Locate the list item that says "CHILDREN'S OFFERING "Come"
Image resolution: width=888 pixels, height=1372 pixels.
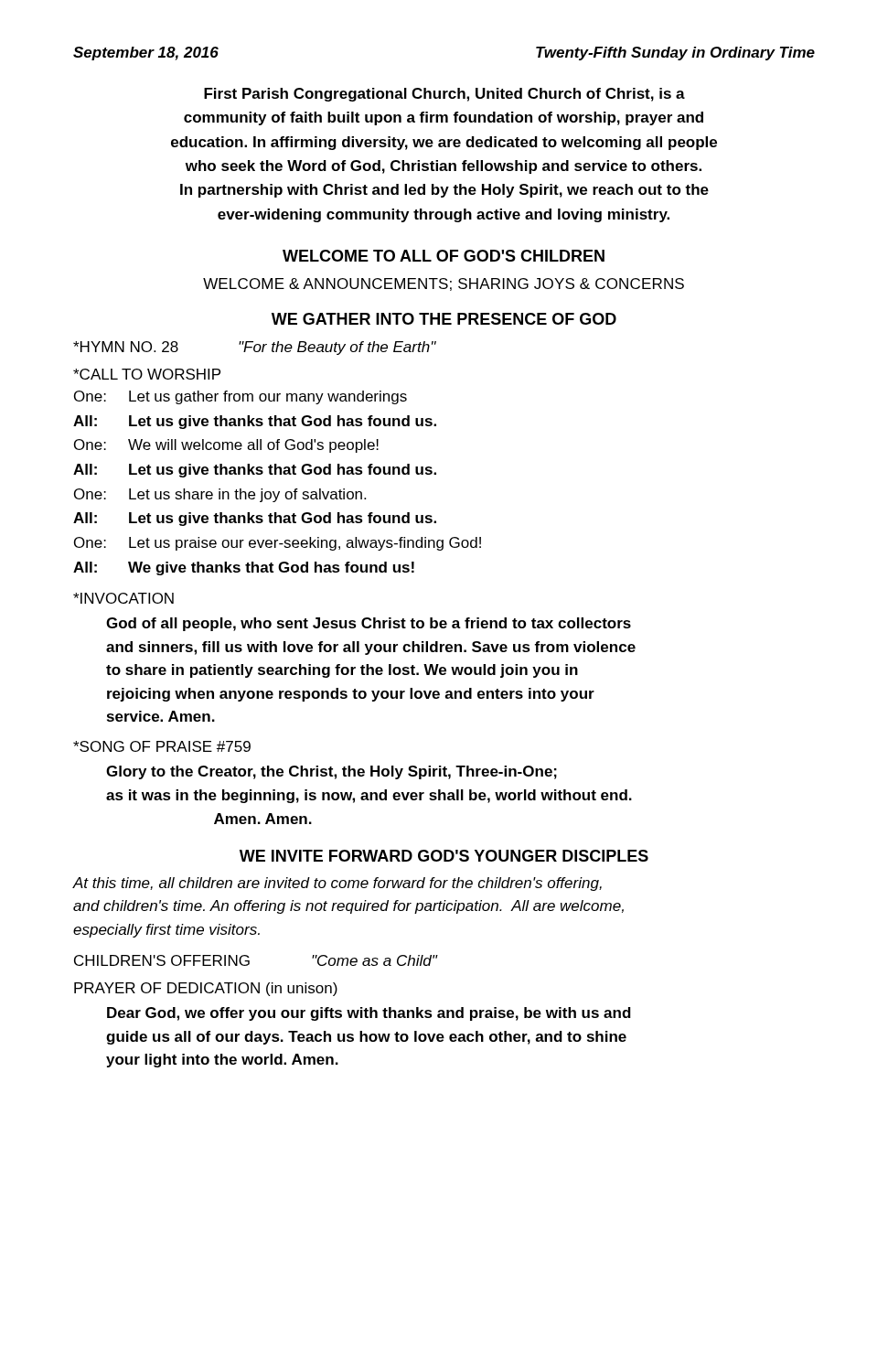tap(255, 961)
